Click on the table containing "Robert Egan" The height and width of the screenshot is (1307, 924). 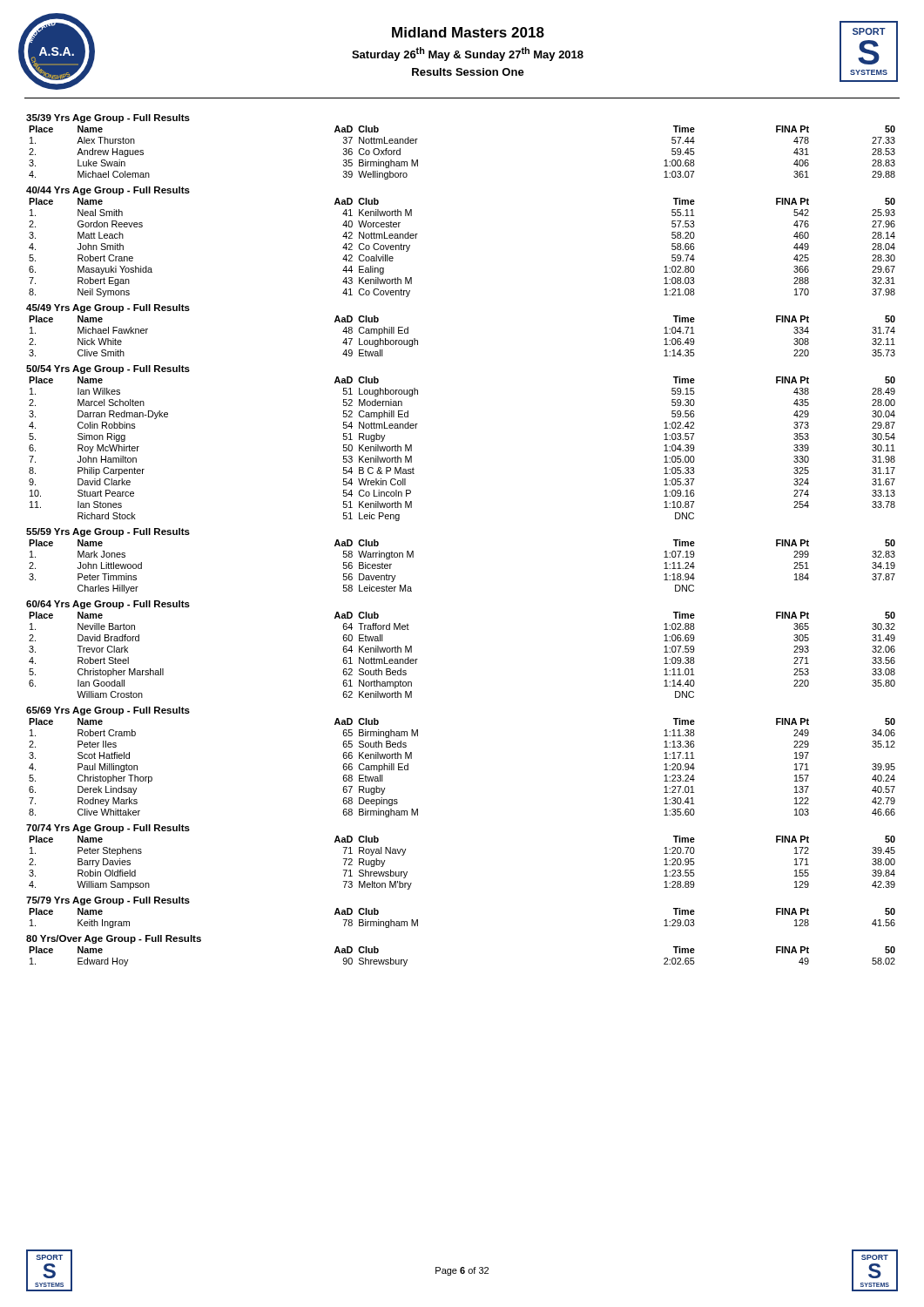(x=462, y=247)
